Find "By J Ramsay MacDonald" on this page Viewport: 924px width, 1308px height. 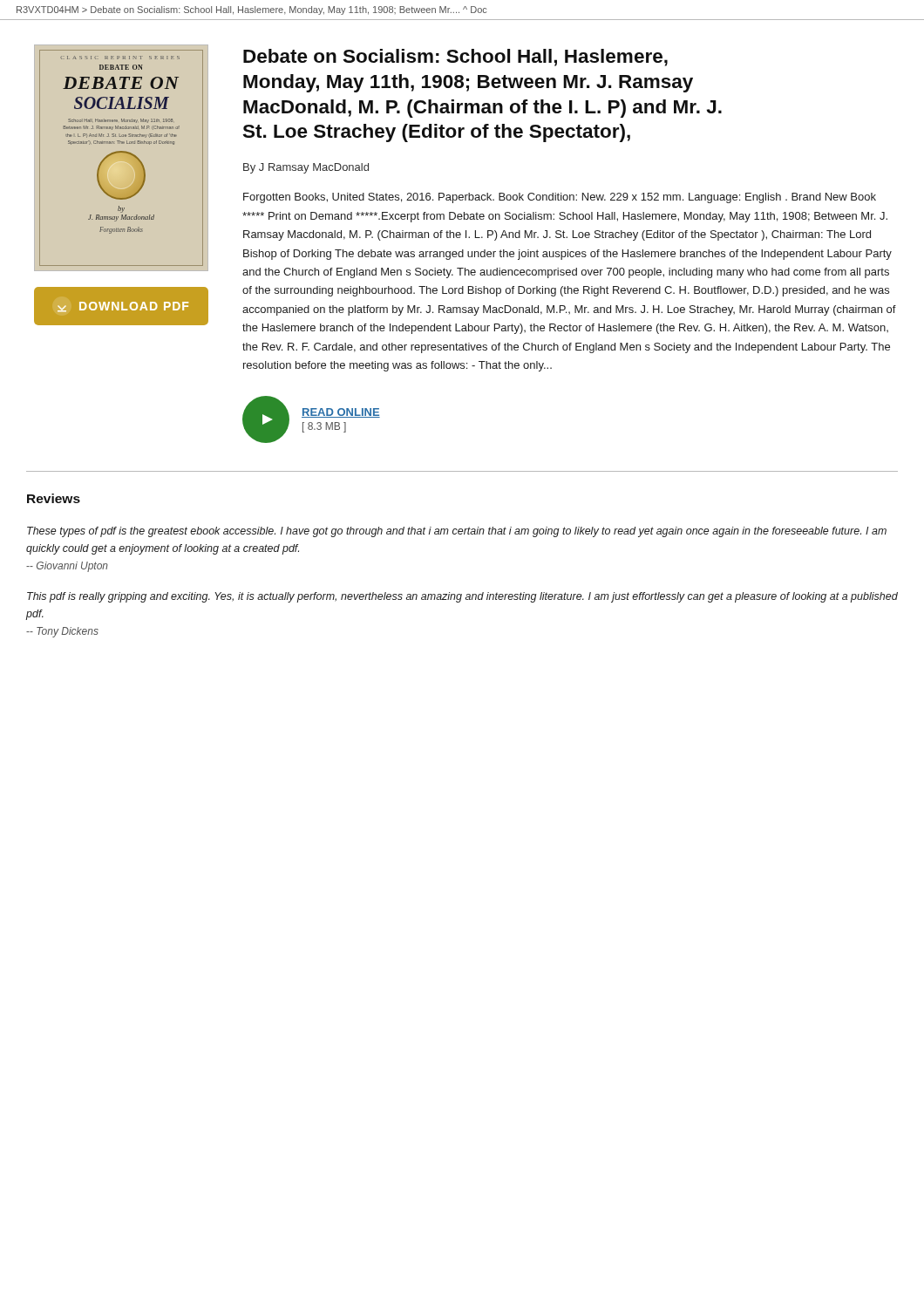[x=306, y=167]
